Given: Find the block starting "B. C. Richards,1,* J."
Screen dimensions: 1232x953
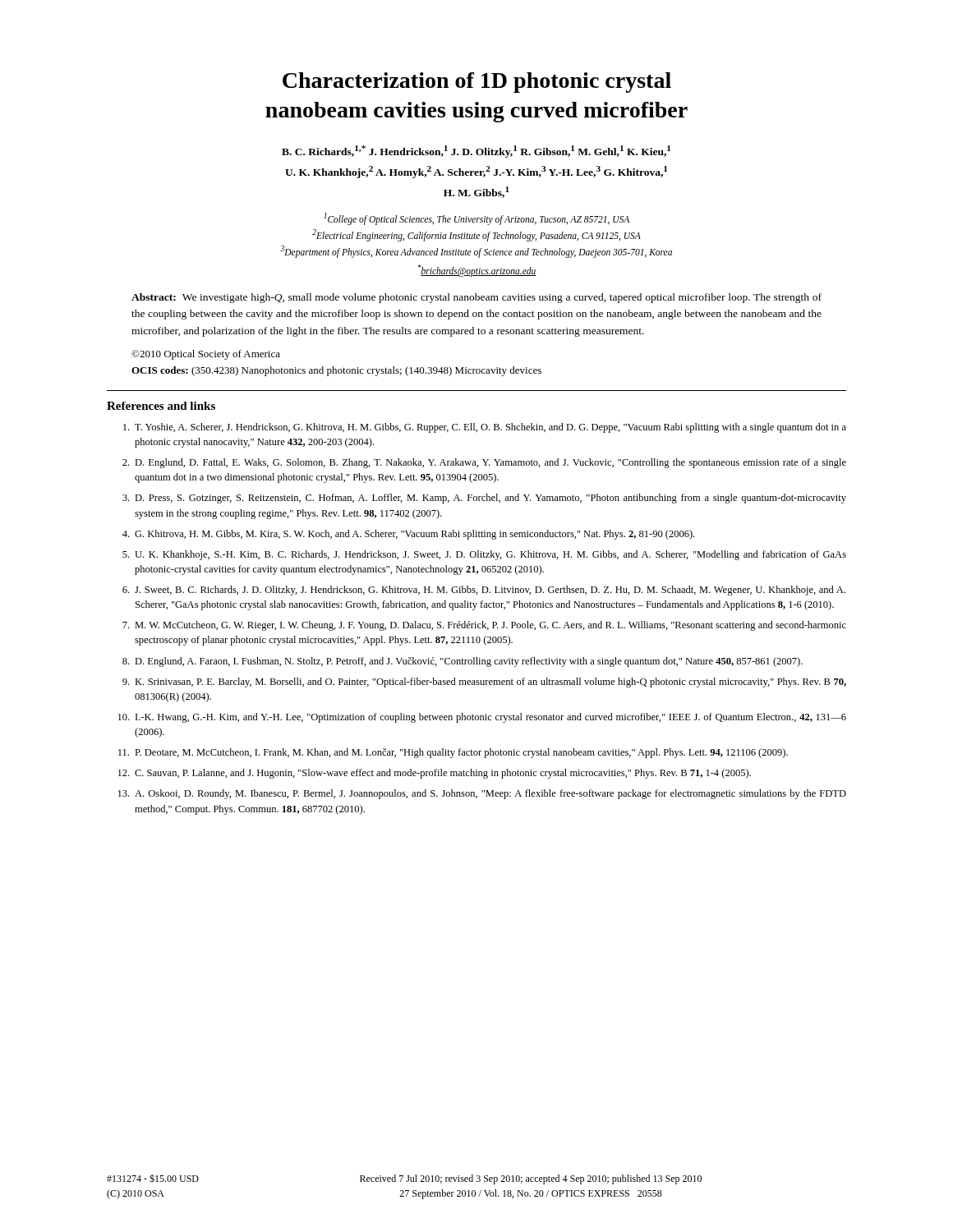Looking at the screenshot, I should [476, 171].
